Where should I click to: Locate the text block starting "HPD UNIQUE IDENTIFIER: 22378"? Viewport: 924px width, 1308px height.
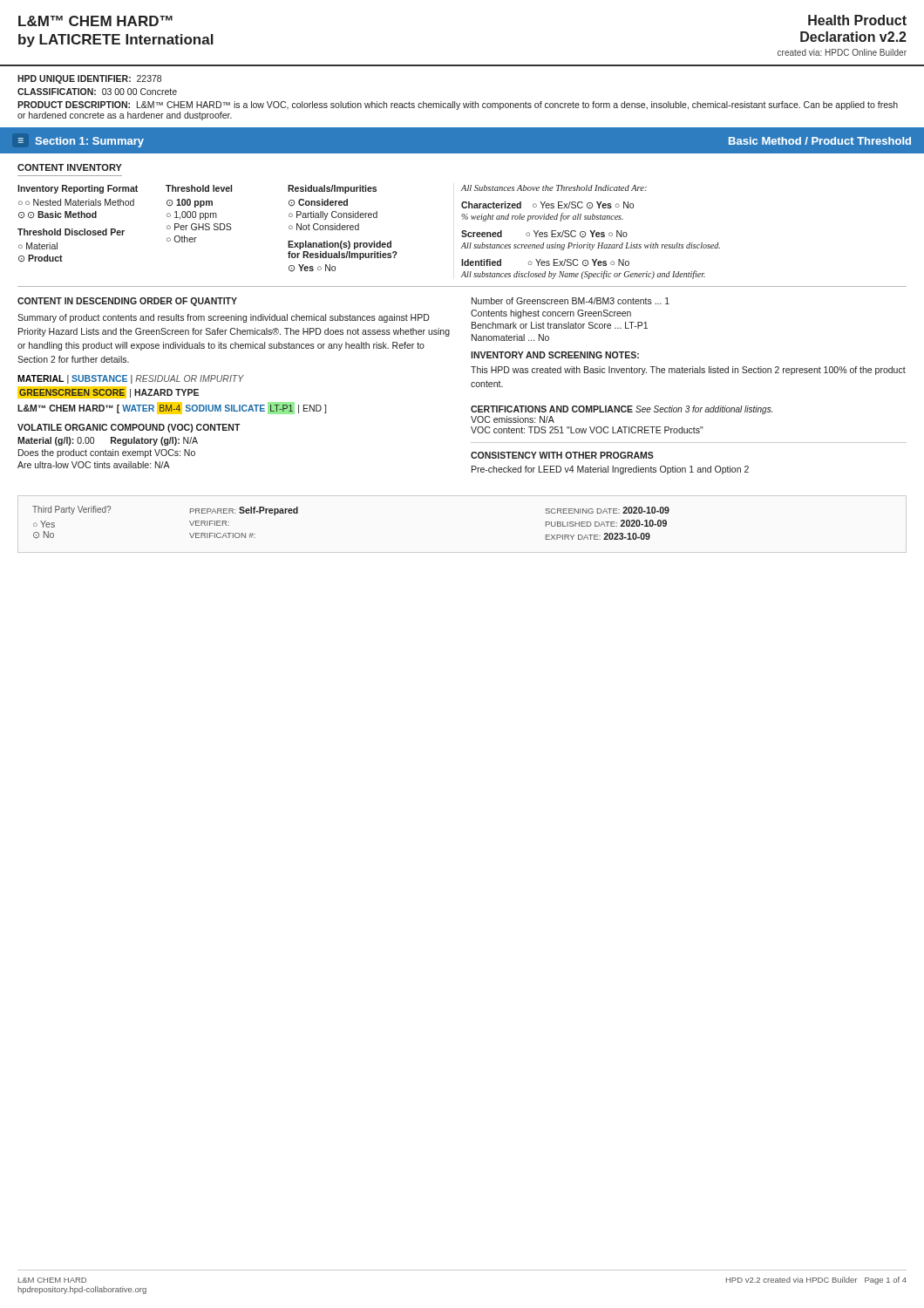pos(89,79)
